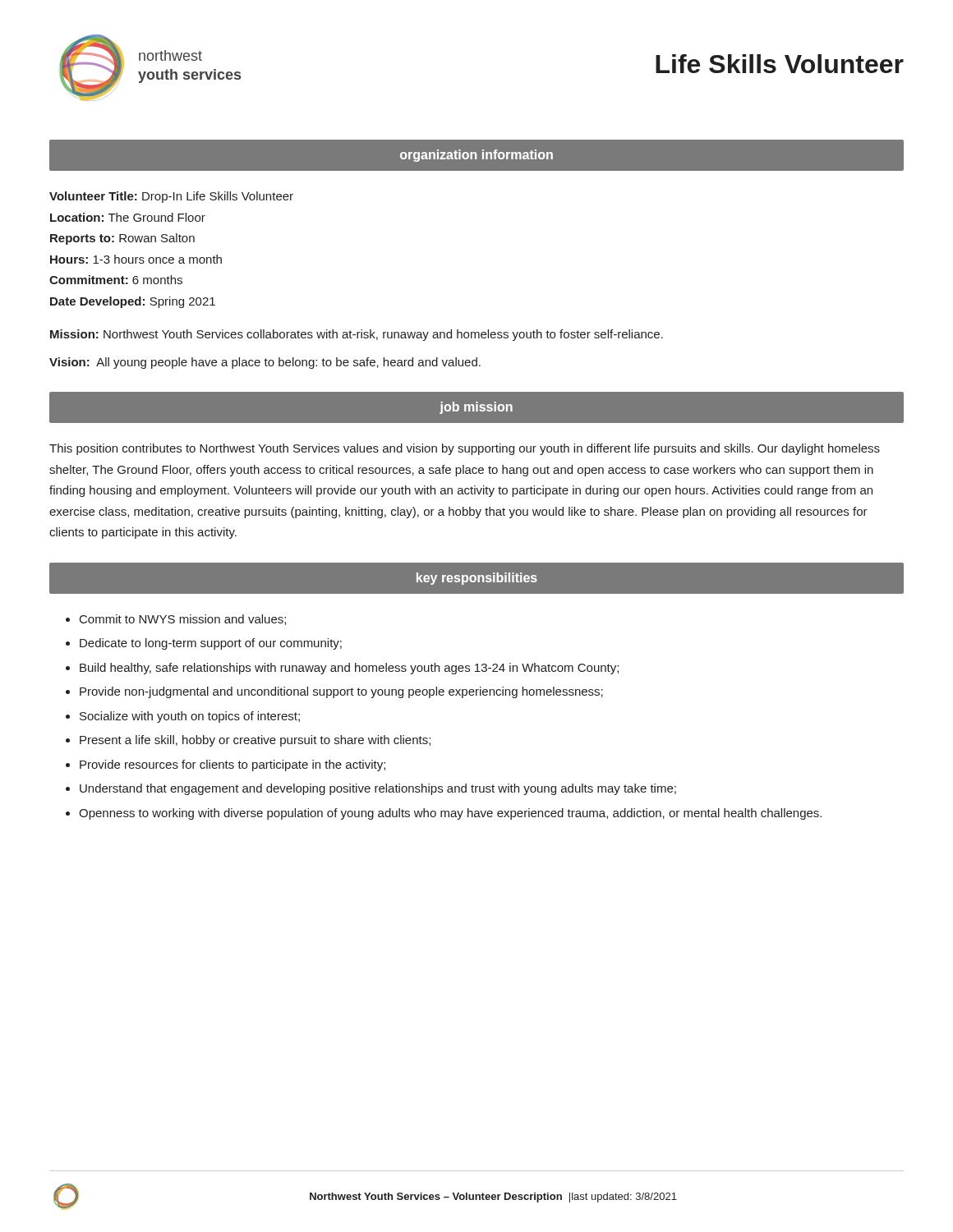Where does it say "Life Skills Volunteer"?
This screenshot has height=1232, width=953.
(779, 64)
